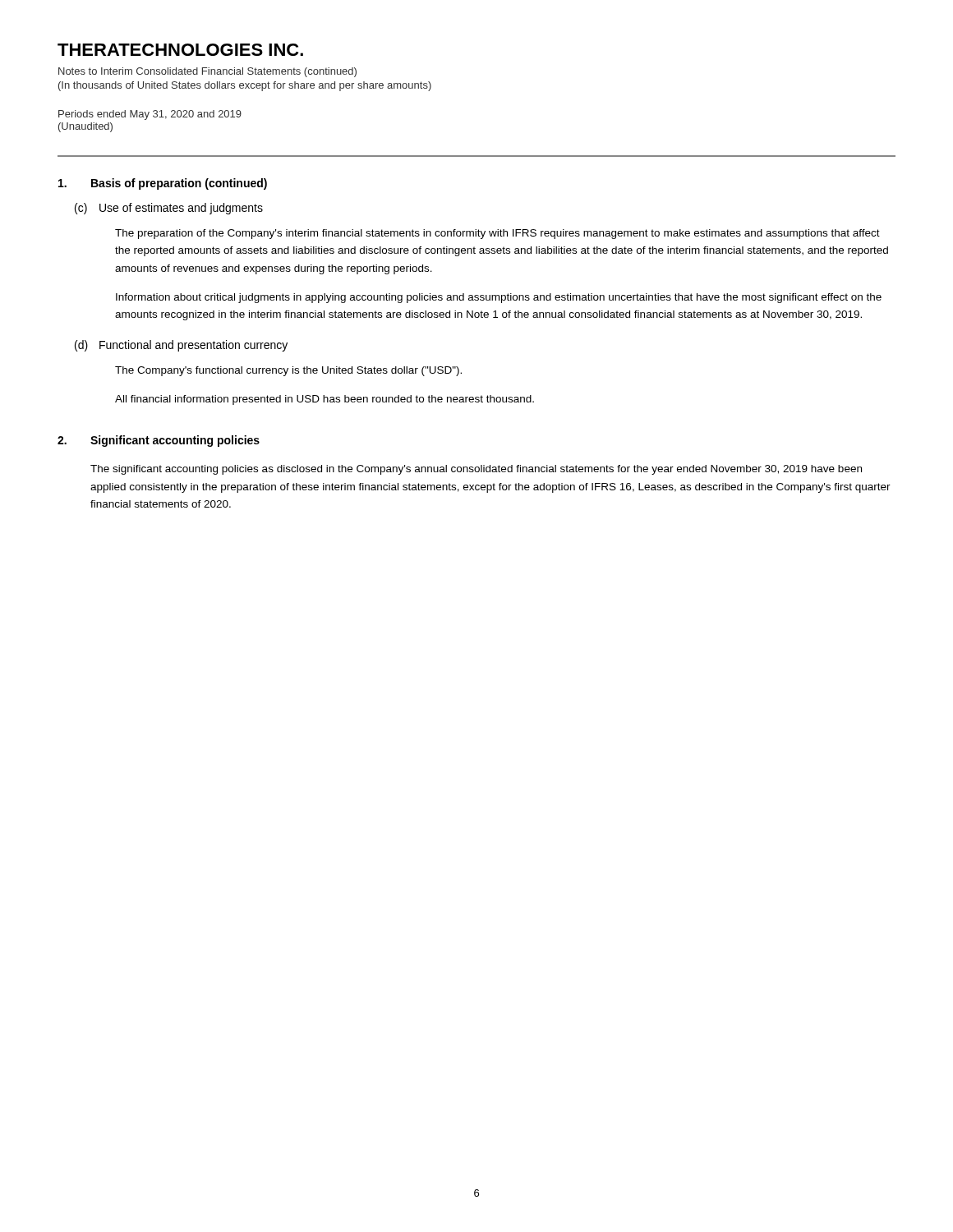Click on the text block that reads "(In thousands of"
This screenshot has height=1232, width=953.
244,85
